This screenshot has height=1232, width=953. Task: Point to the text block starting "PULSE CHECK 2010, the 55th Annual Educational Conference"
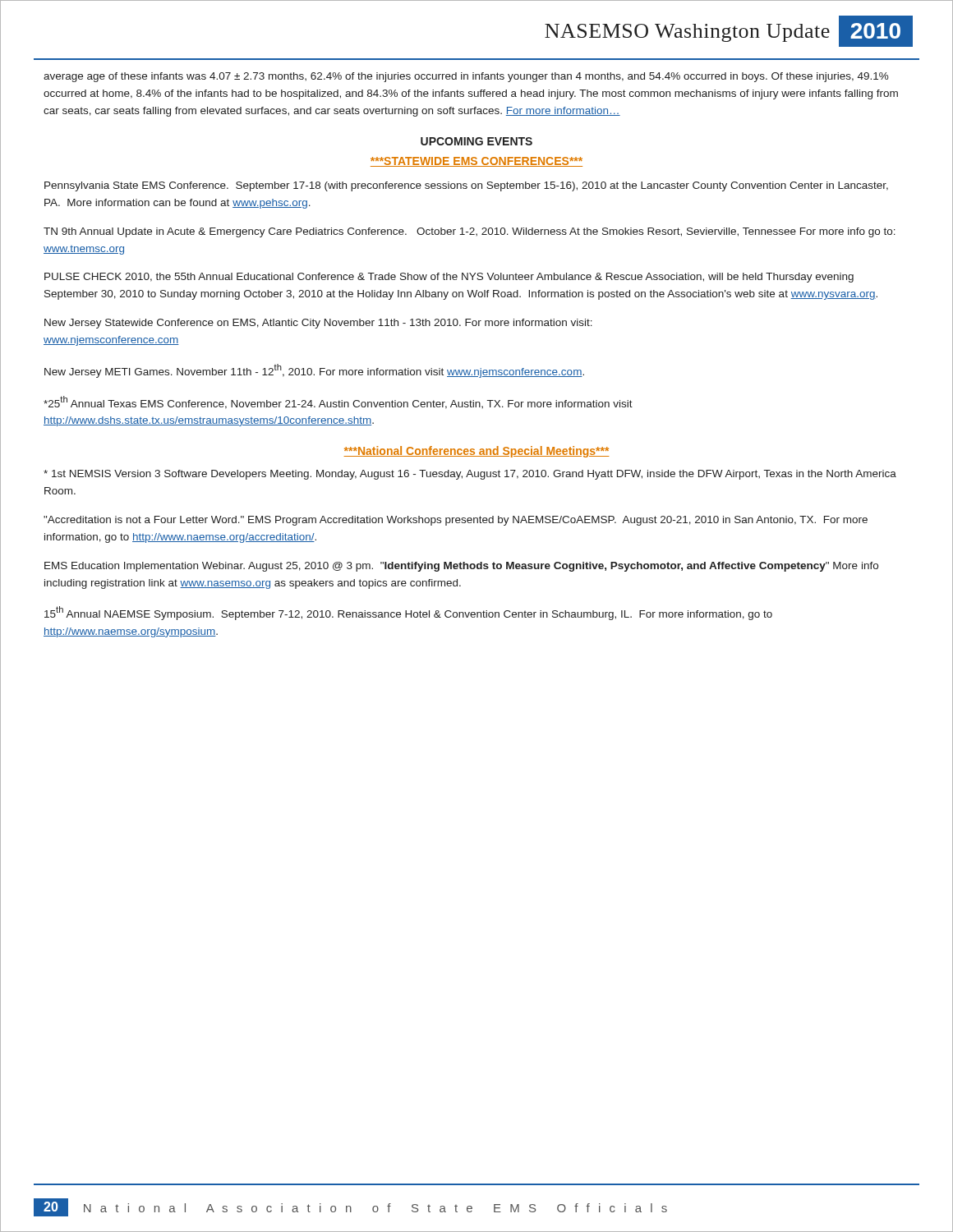[x=461, y=285]
